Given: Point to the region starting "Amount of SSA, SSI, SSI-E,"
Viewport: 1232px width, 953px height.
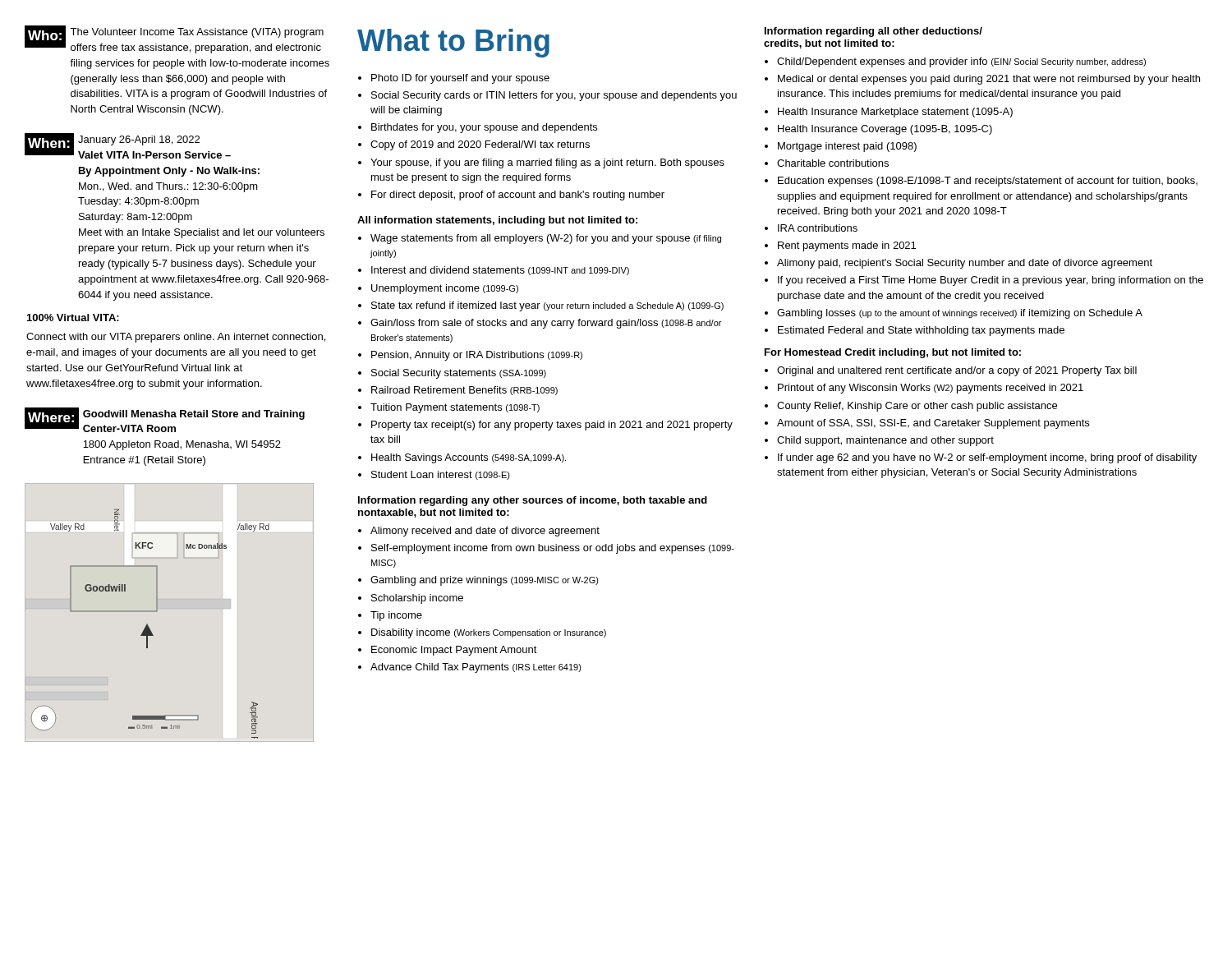Looking at the screenshot, I should coord(933,423).
